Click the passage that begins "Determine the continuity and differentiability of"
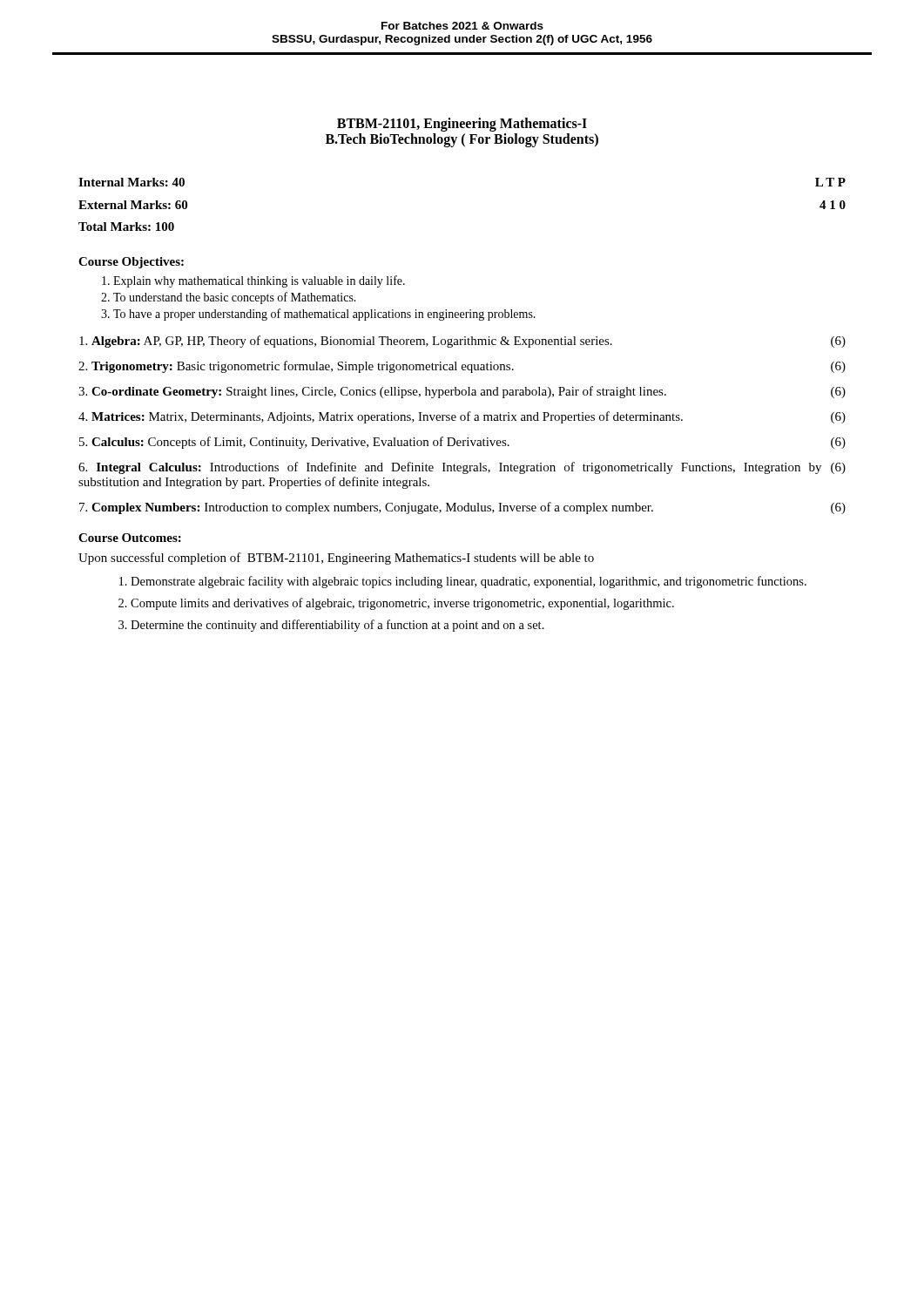This screenshot has height=1307, width=924. 338,624
